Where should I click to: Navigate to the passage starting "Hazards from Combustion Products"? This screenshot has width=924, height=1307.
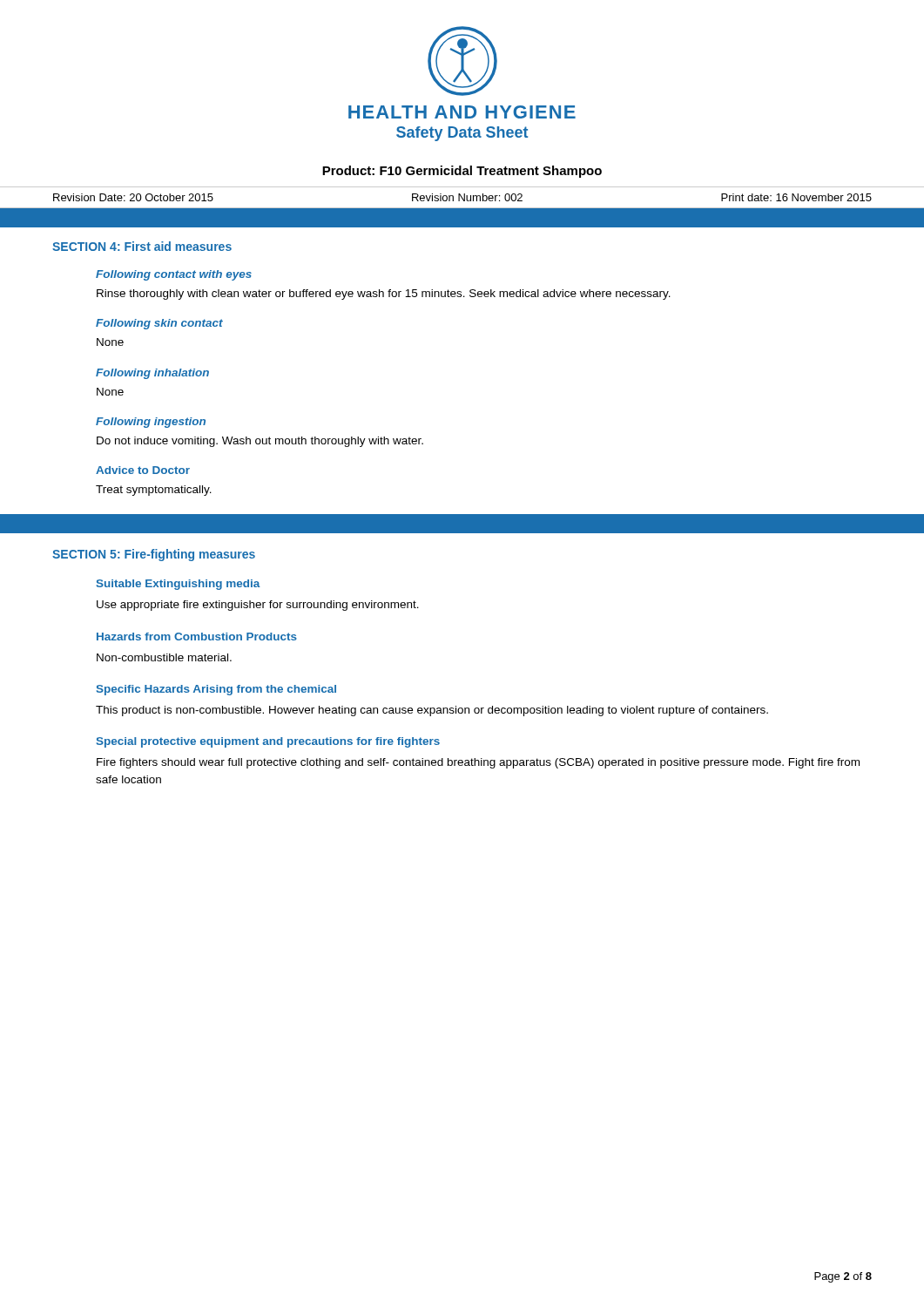pos(196,636)
